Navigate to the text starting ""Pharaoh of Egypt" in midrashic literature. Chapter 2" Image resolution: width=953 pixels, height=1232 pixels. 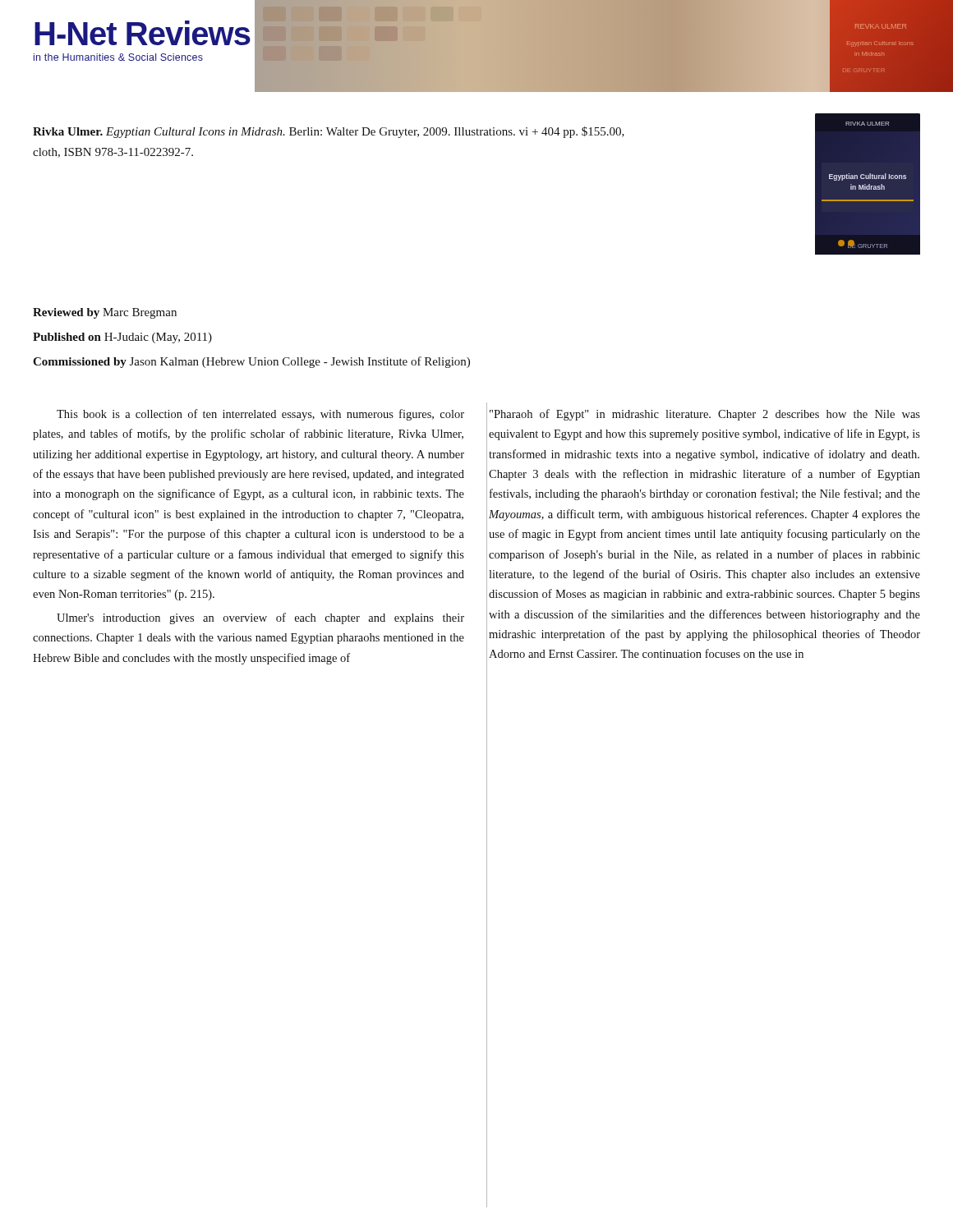pos(704,534)
